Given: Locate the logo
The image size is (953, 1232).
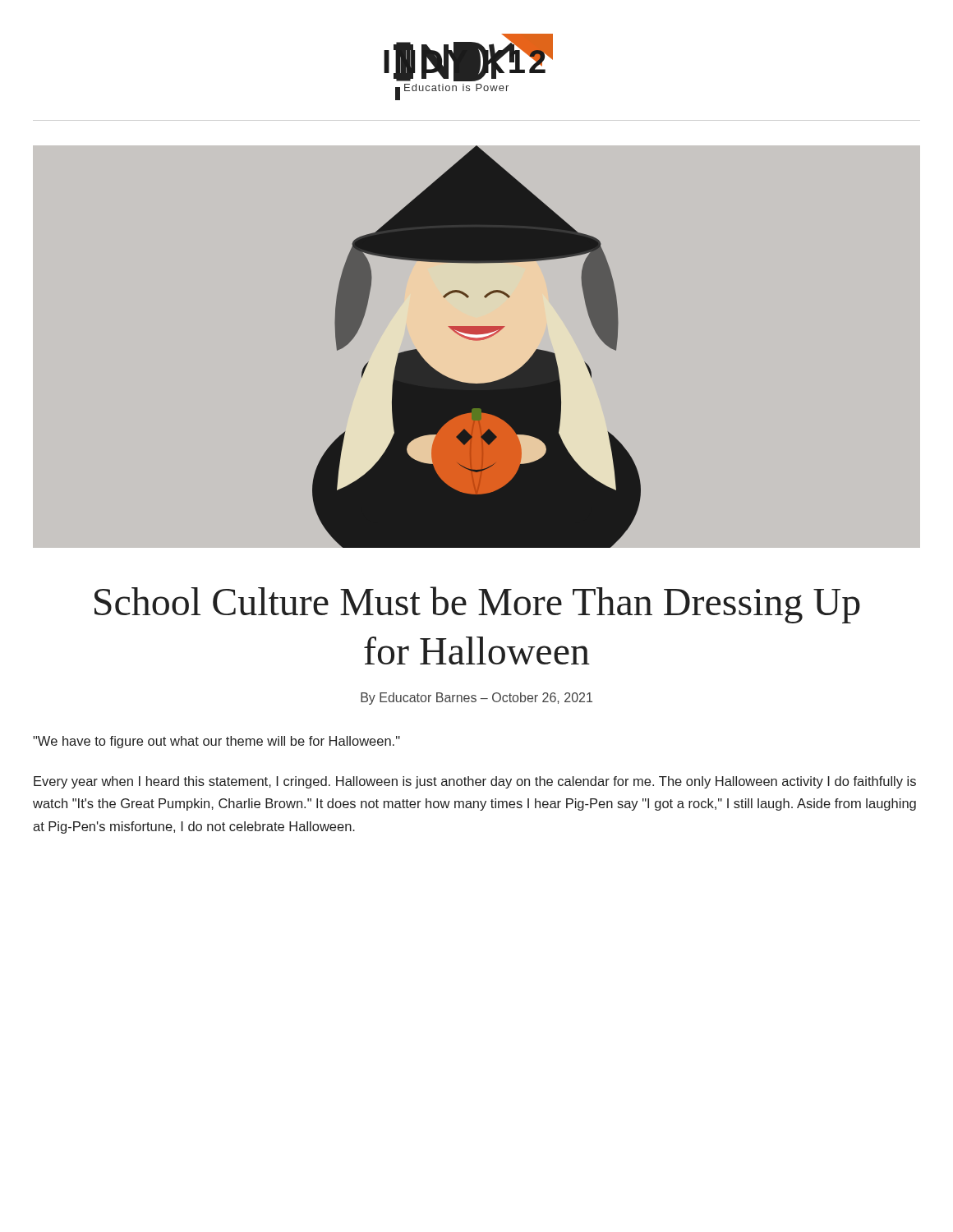Looking at the screenshot, I should pyautogui.click(x=476, y=60).
